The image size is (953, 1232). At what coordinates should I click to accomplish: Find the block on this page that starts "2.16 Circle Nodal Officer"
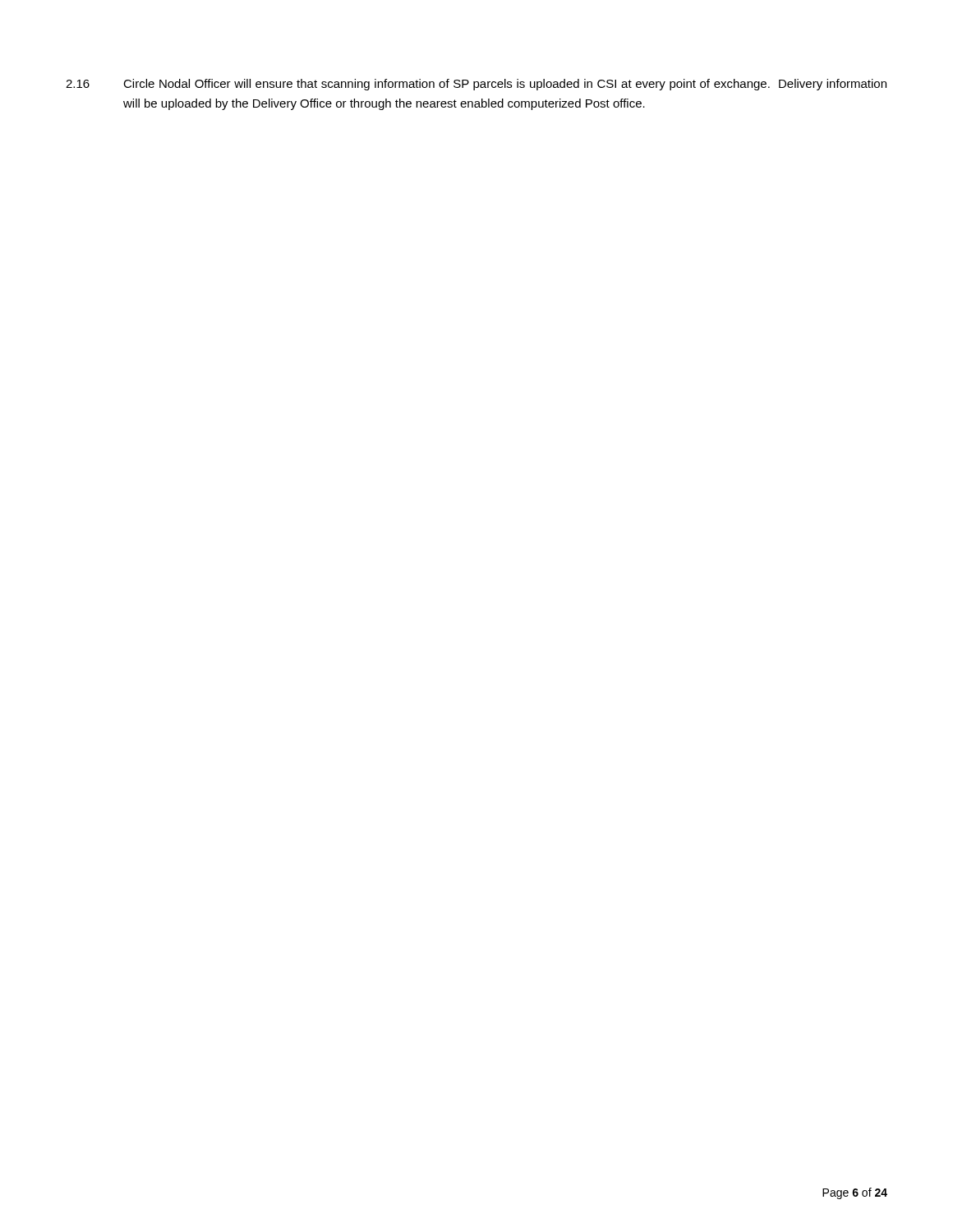(476, 94)
